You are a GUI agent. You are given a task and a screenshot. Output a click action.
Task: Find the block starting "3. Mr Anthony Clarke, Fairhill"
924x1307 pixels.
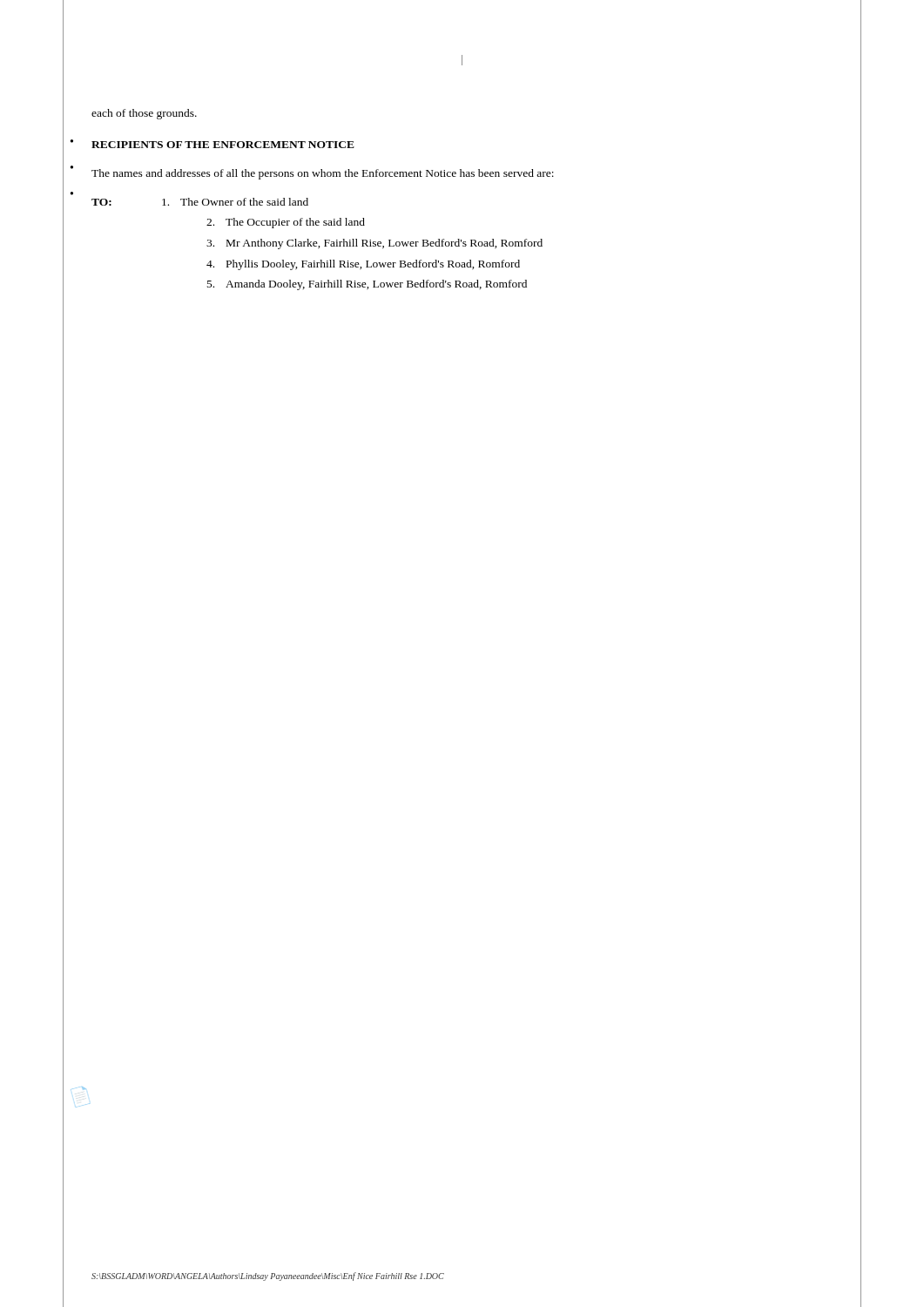click(x=501, y=243)
